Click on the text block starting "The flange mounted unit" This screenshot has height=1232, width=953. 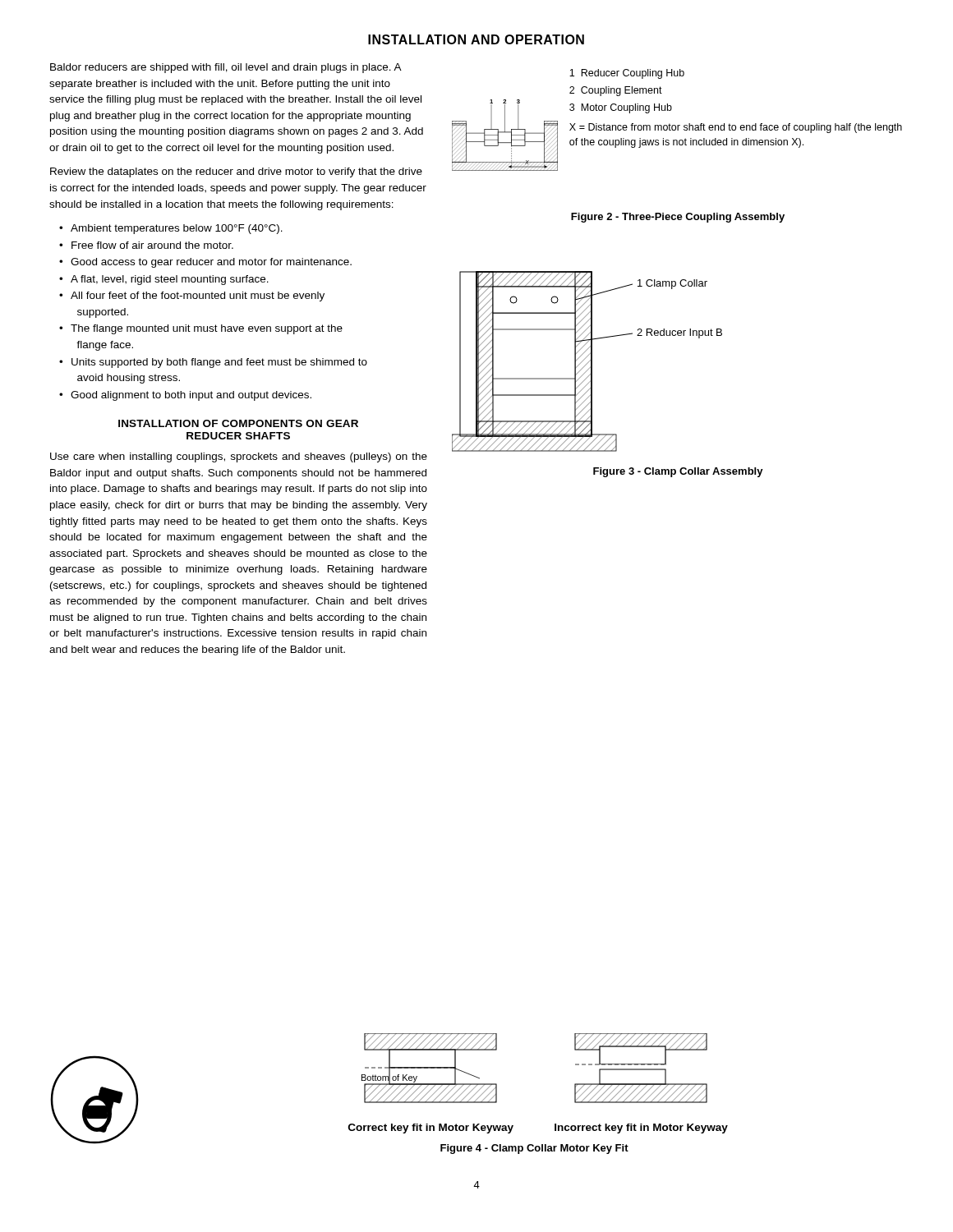pyautogui.click(x=207, y=337)
